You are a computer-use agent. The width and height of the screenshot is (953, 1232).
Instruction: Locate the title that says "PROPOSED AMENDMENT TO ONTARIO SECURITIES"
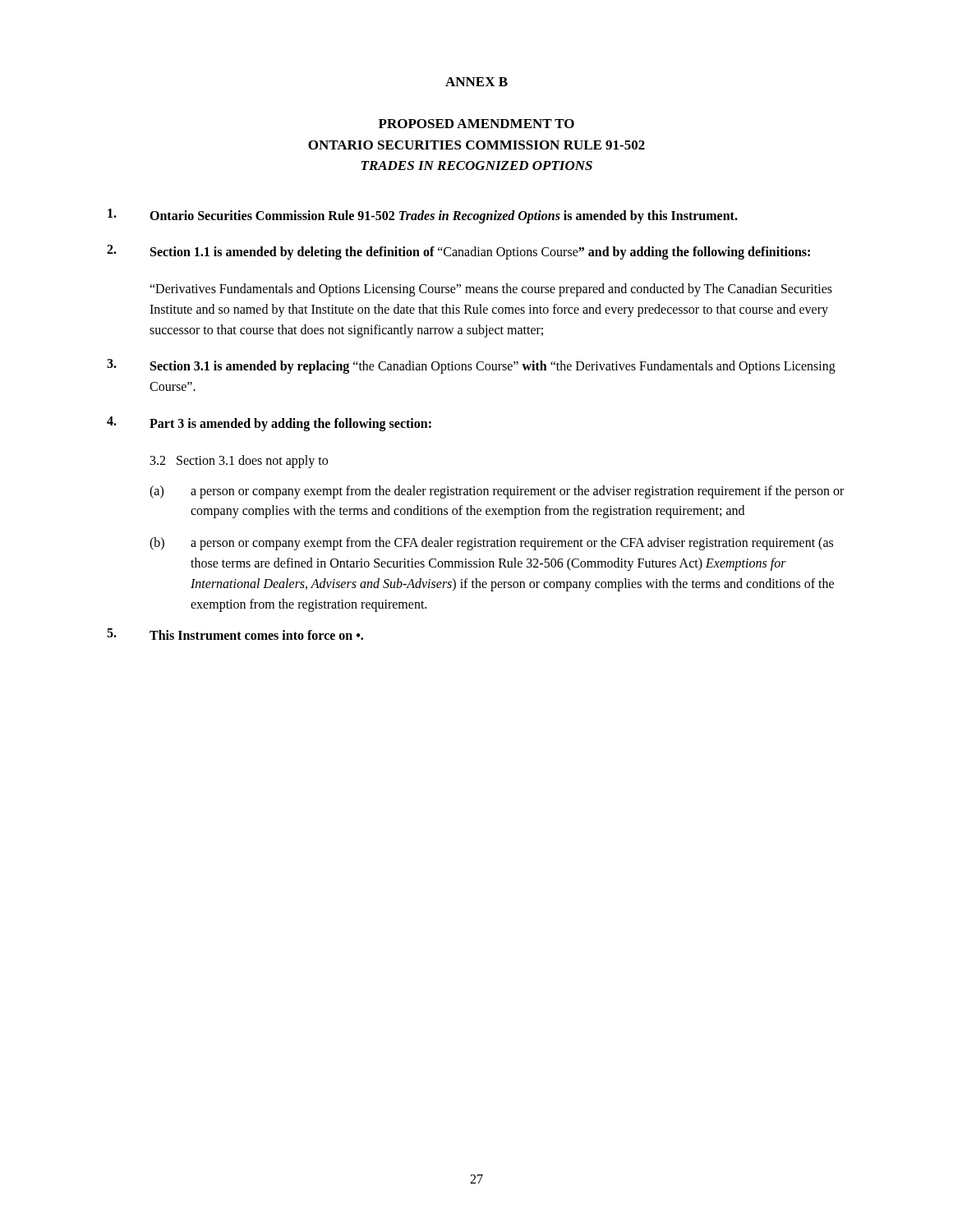tap(476, 145)
